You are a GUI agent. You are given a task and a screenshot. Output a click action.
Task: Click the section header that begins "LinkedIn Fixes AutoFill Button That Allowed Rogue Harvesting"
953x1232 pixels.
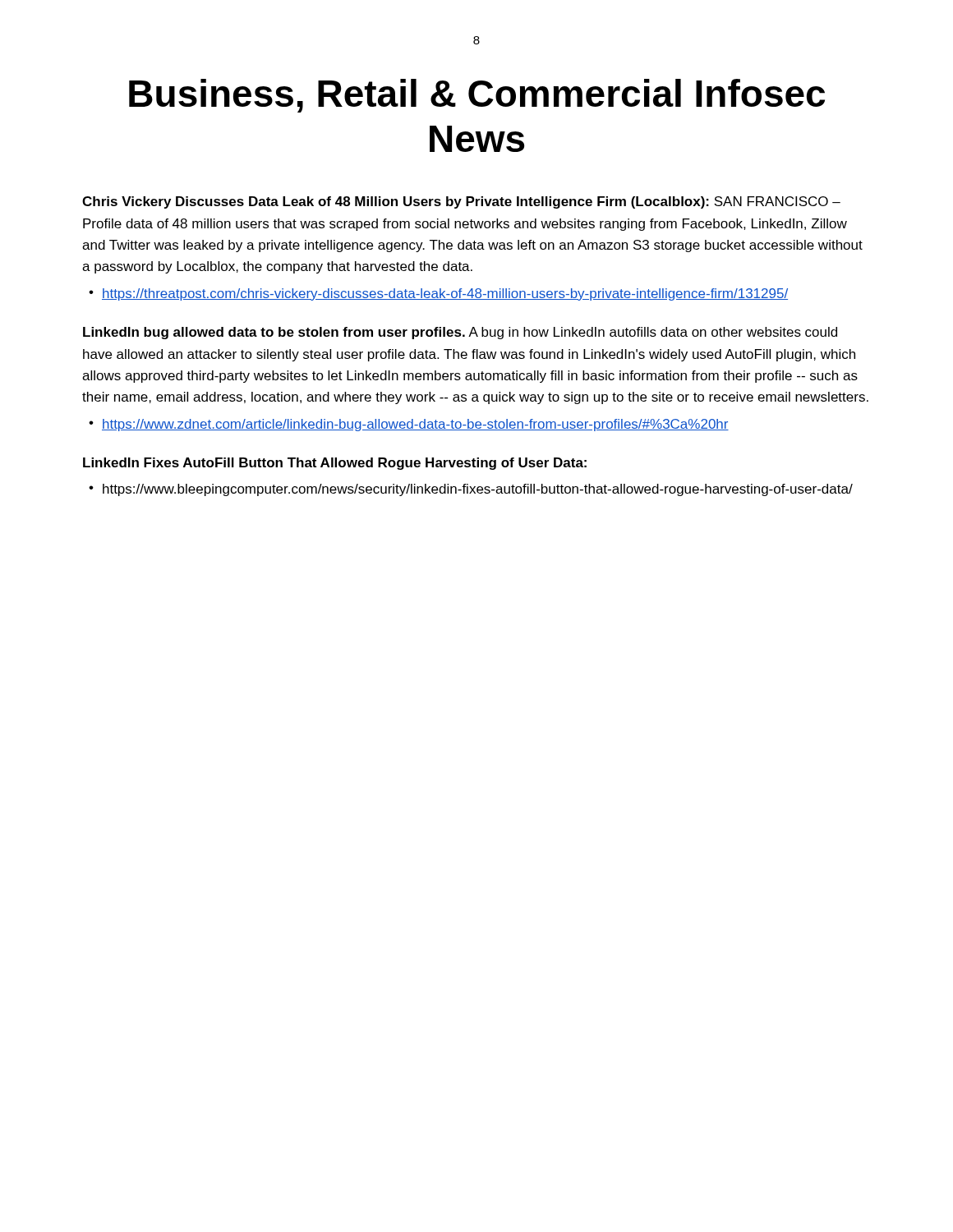[335, 463]
